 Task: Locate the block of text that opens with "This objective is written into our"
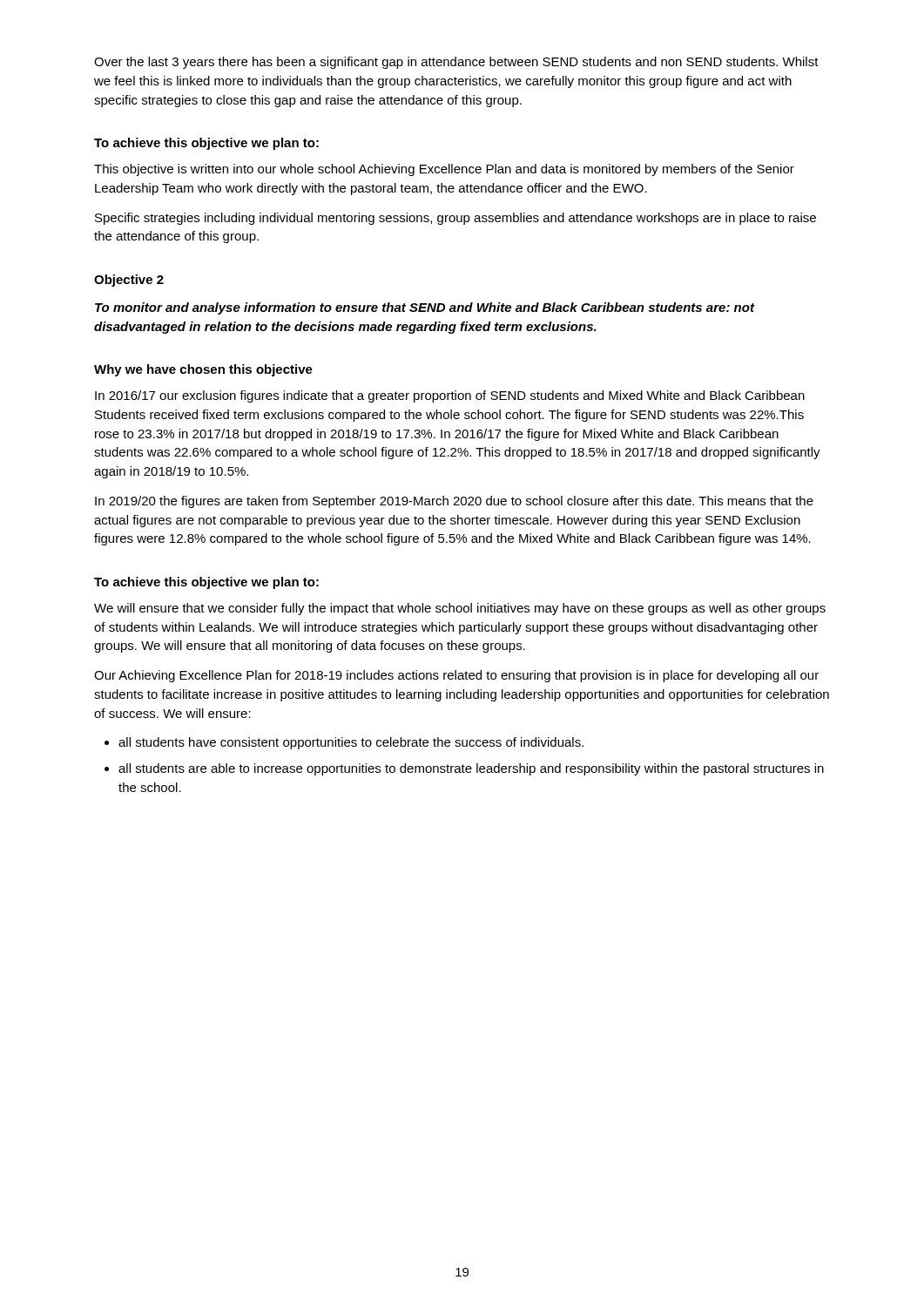[462, 178]
